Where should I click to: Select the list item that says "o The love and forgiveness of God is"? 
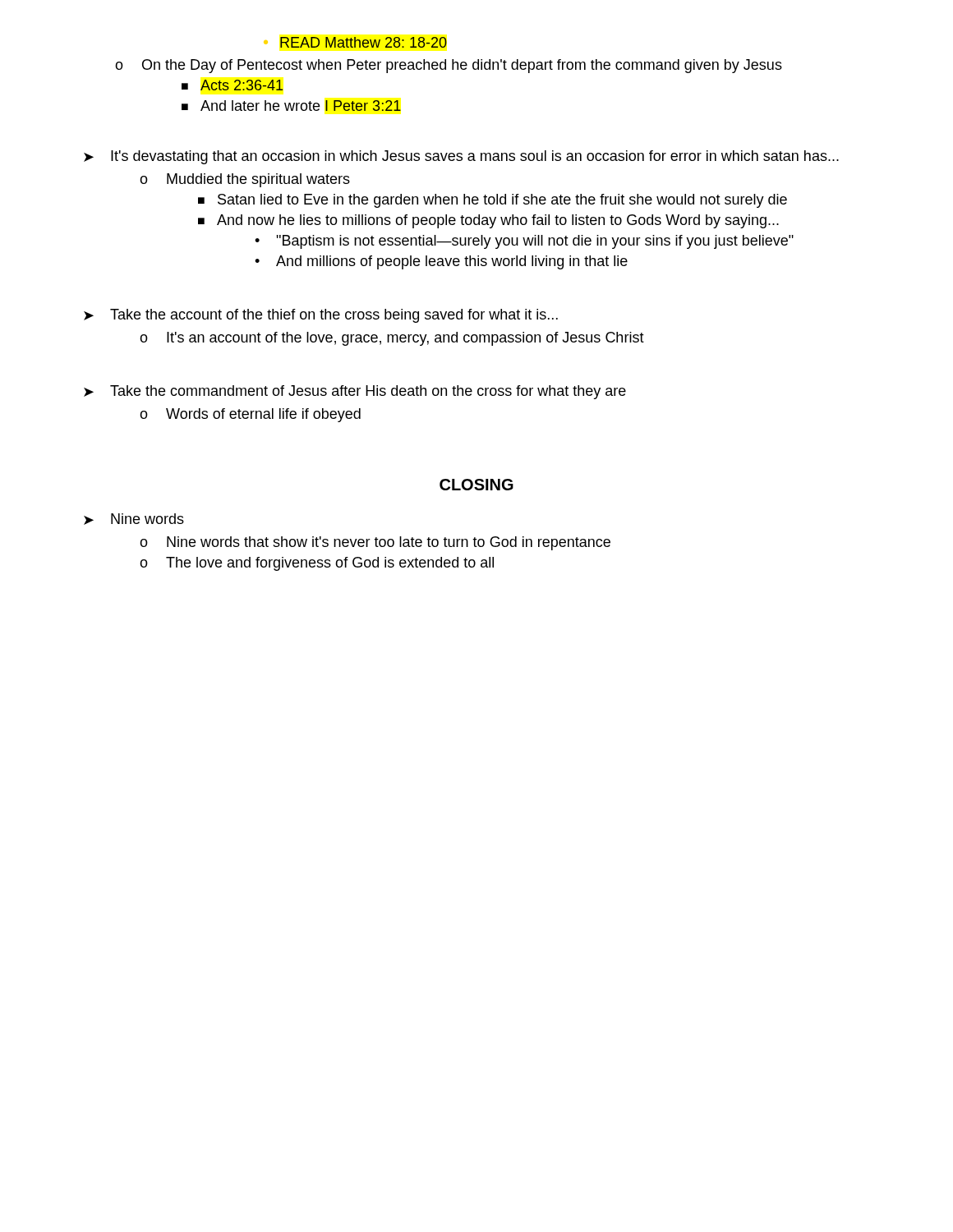point(317,564)
